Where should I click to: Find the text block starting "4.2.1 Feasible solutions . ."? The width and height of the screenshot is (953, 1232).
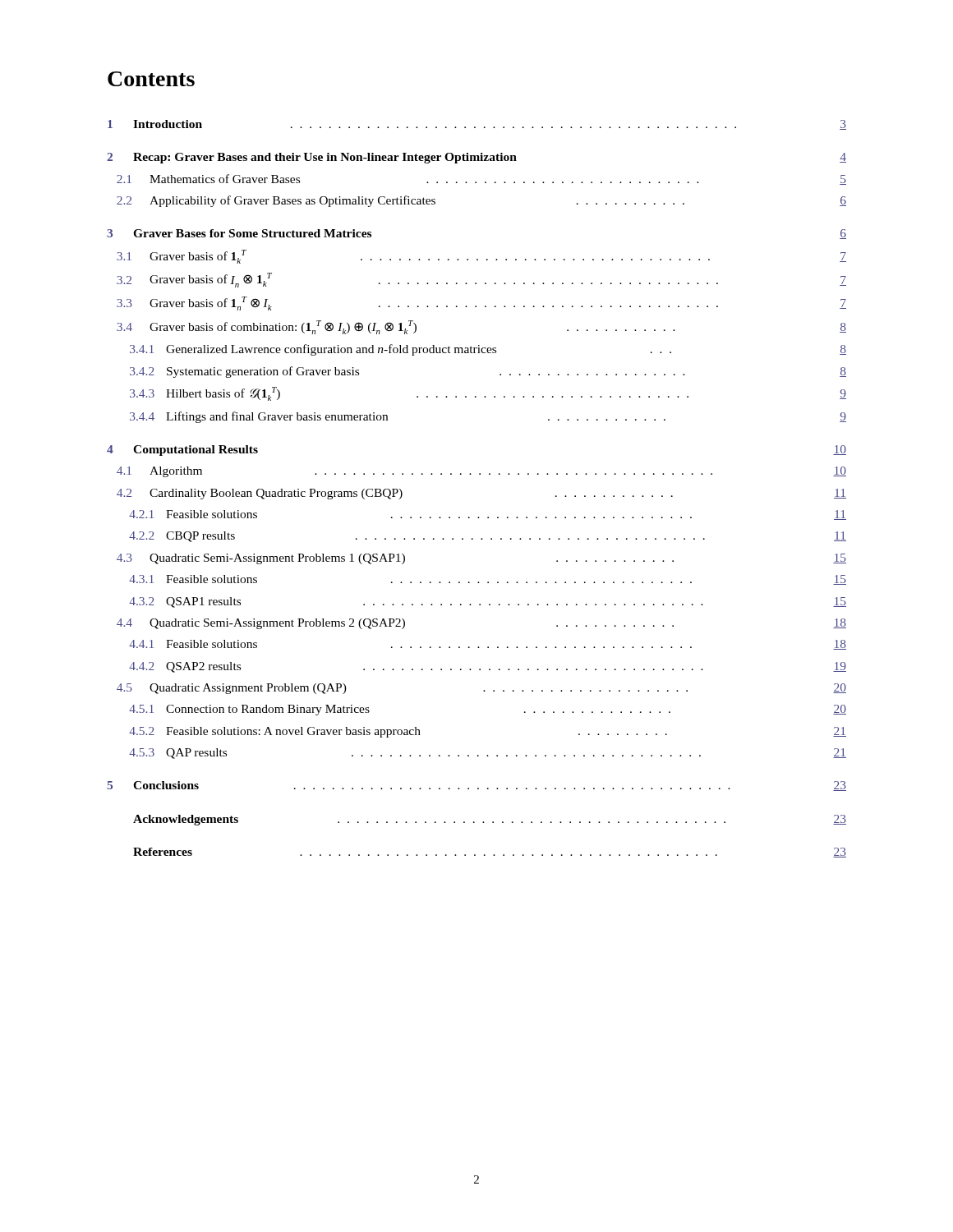pyautogui.click(x=476, y=514)
